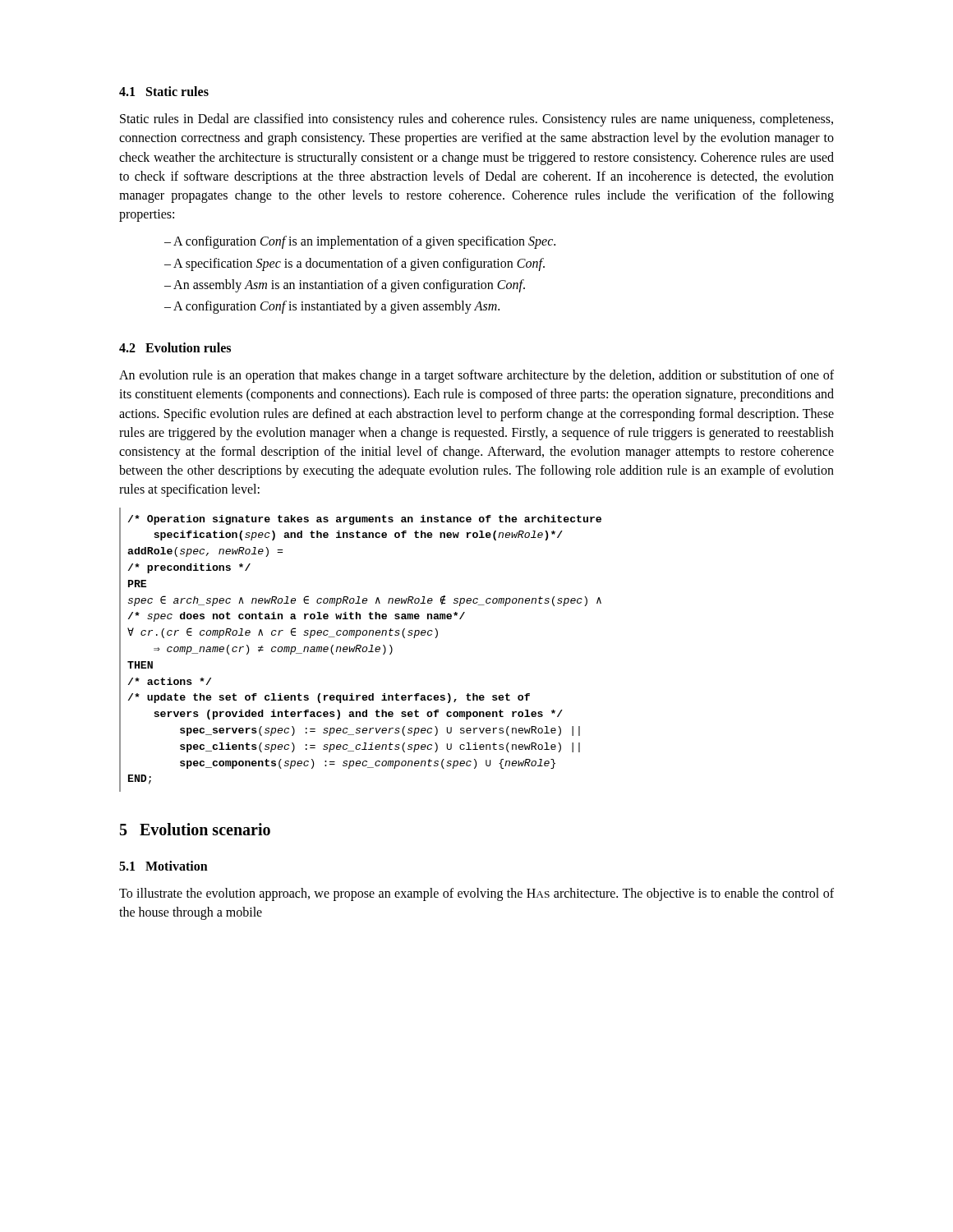Find the block starting "5 Evolution scenario"
This screenshot has width=953, height=1232.
195,830
